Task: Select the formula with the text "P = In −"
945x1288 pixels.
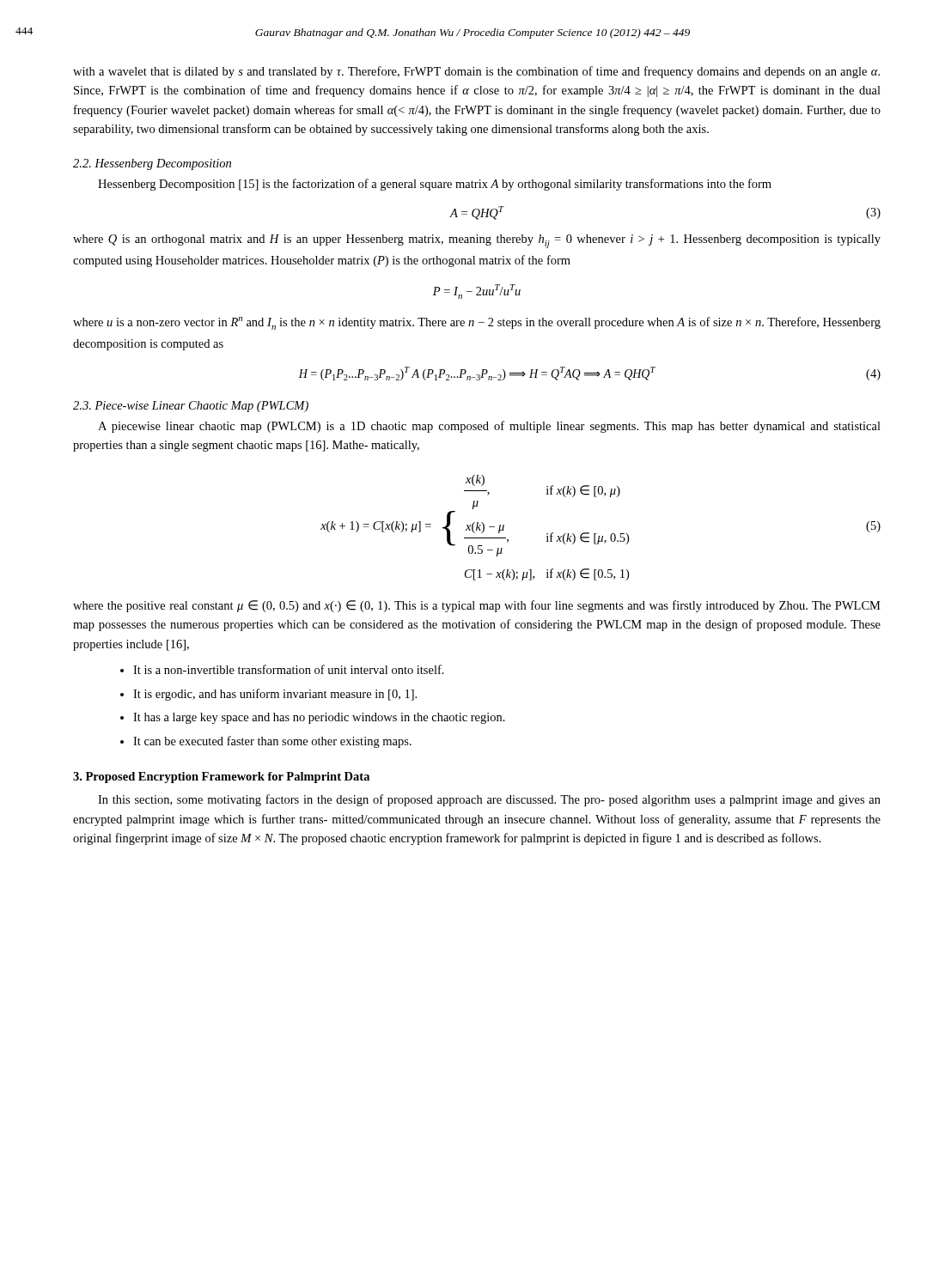Action: point(477,291)
